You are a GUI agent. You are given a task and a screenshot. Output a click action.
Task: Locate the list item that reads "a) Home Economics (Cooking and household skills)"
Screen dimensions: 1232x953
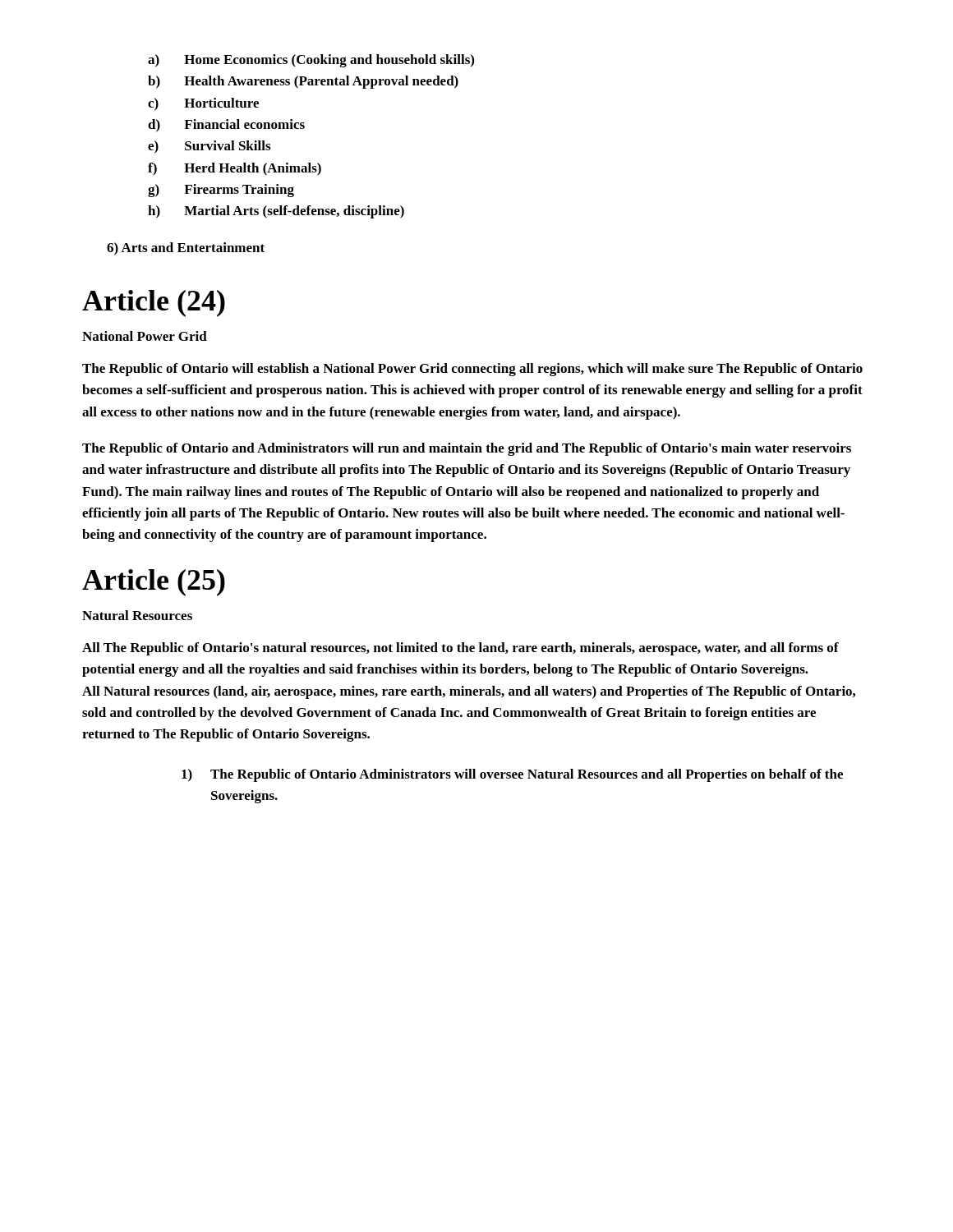click(x=311, y=60)
